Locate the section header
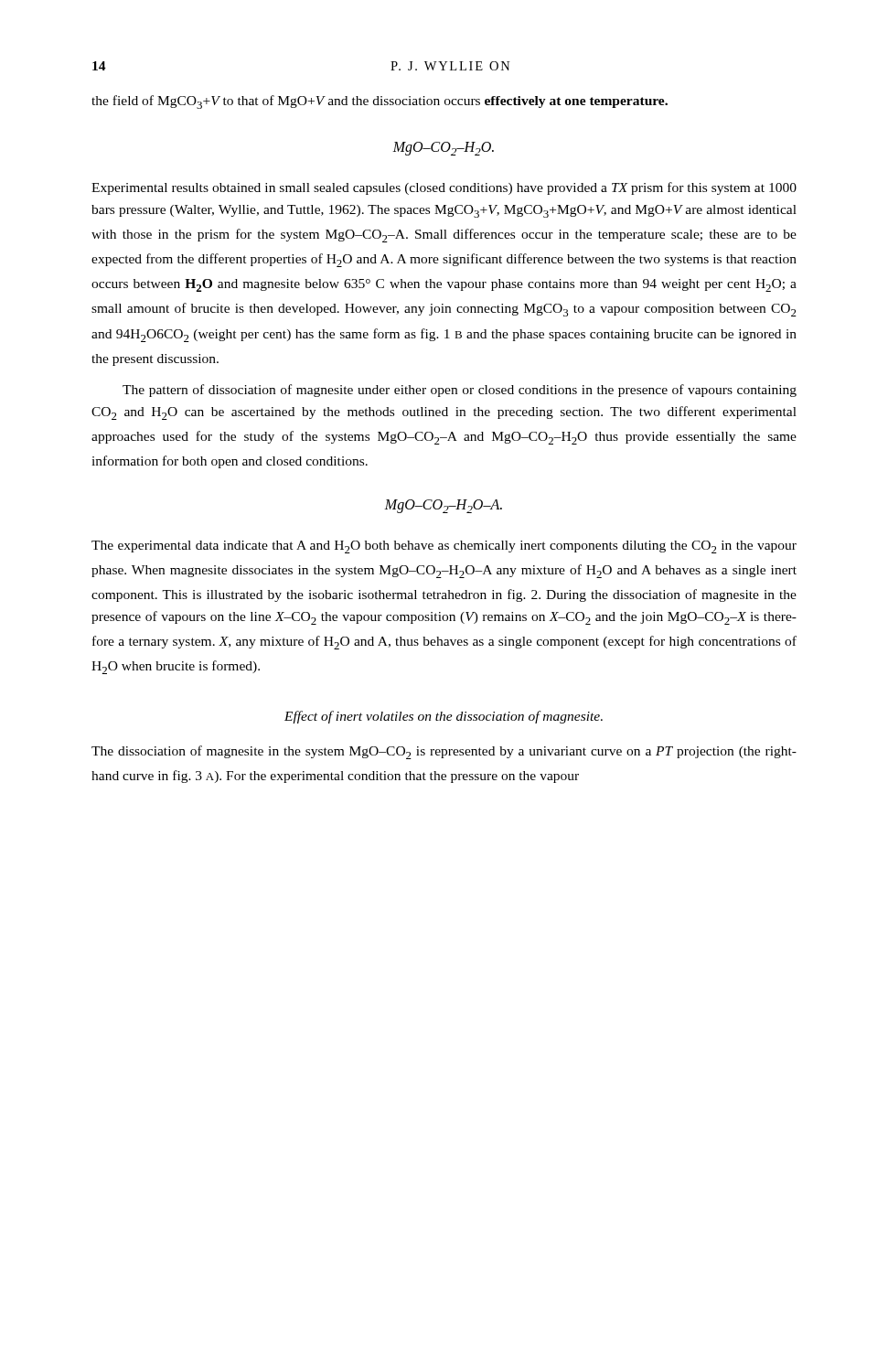The image size is (888, 1372). (444, 716)
